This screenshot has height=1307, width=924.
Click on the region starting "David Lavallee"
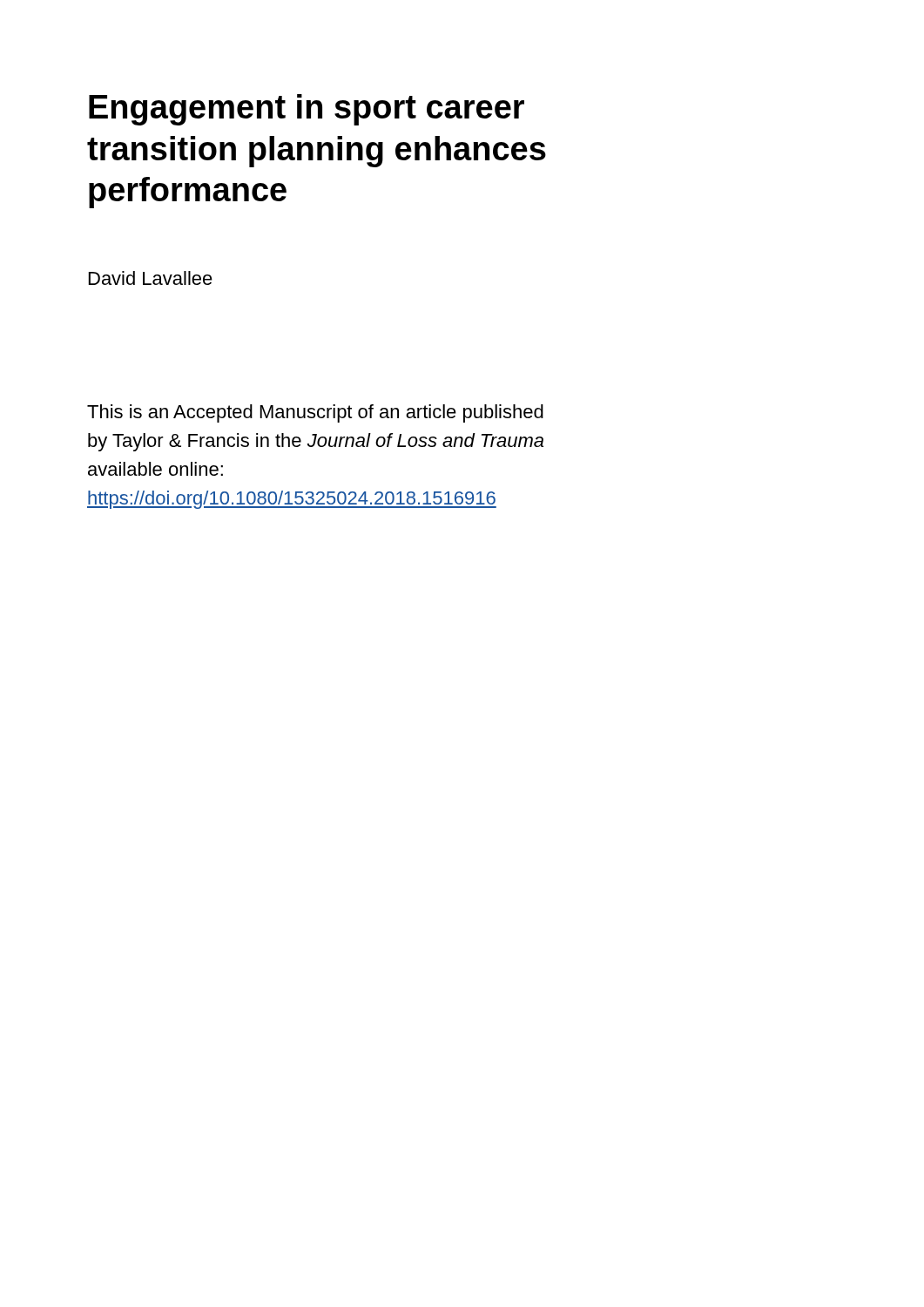tap(151, 278)
